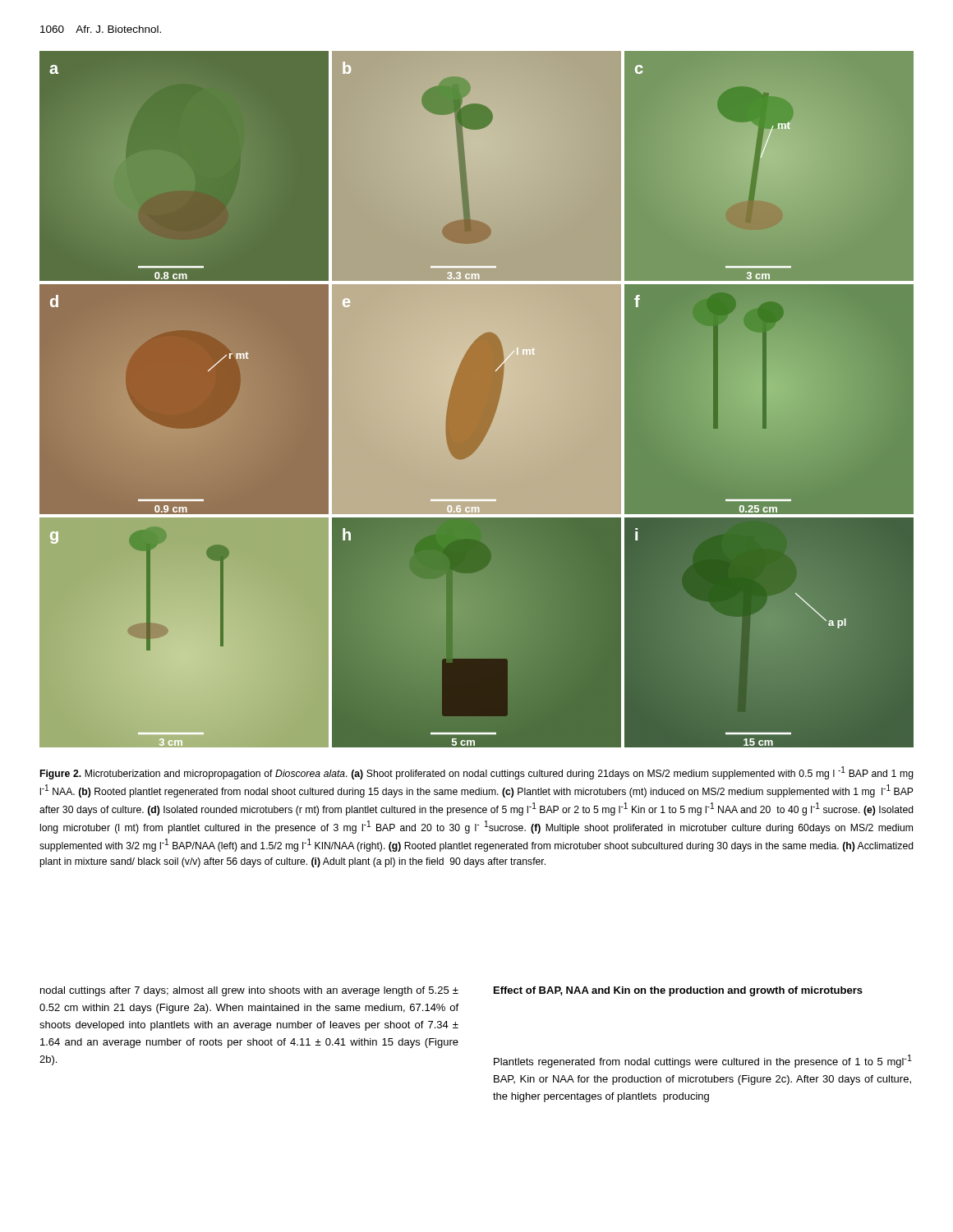
Task: Find the photo
Action: (x=476, y=400)
